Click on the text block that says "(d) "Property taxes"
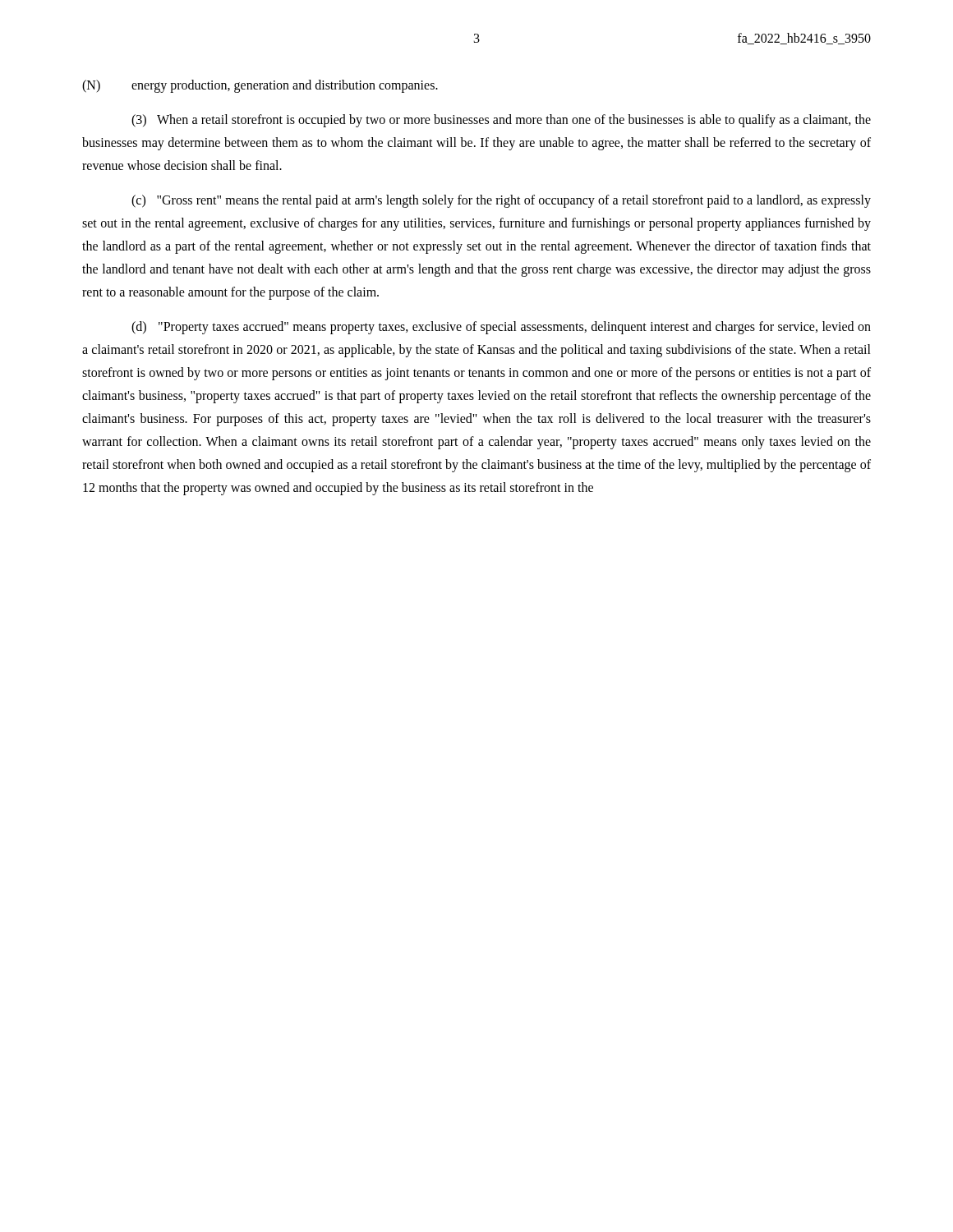This screenshot has width=953, height=1232. pos(476,407)
